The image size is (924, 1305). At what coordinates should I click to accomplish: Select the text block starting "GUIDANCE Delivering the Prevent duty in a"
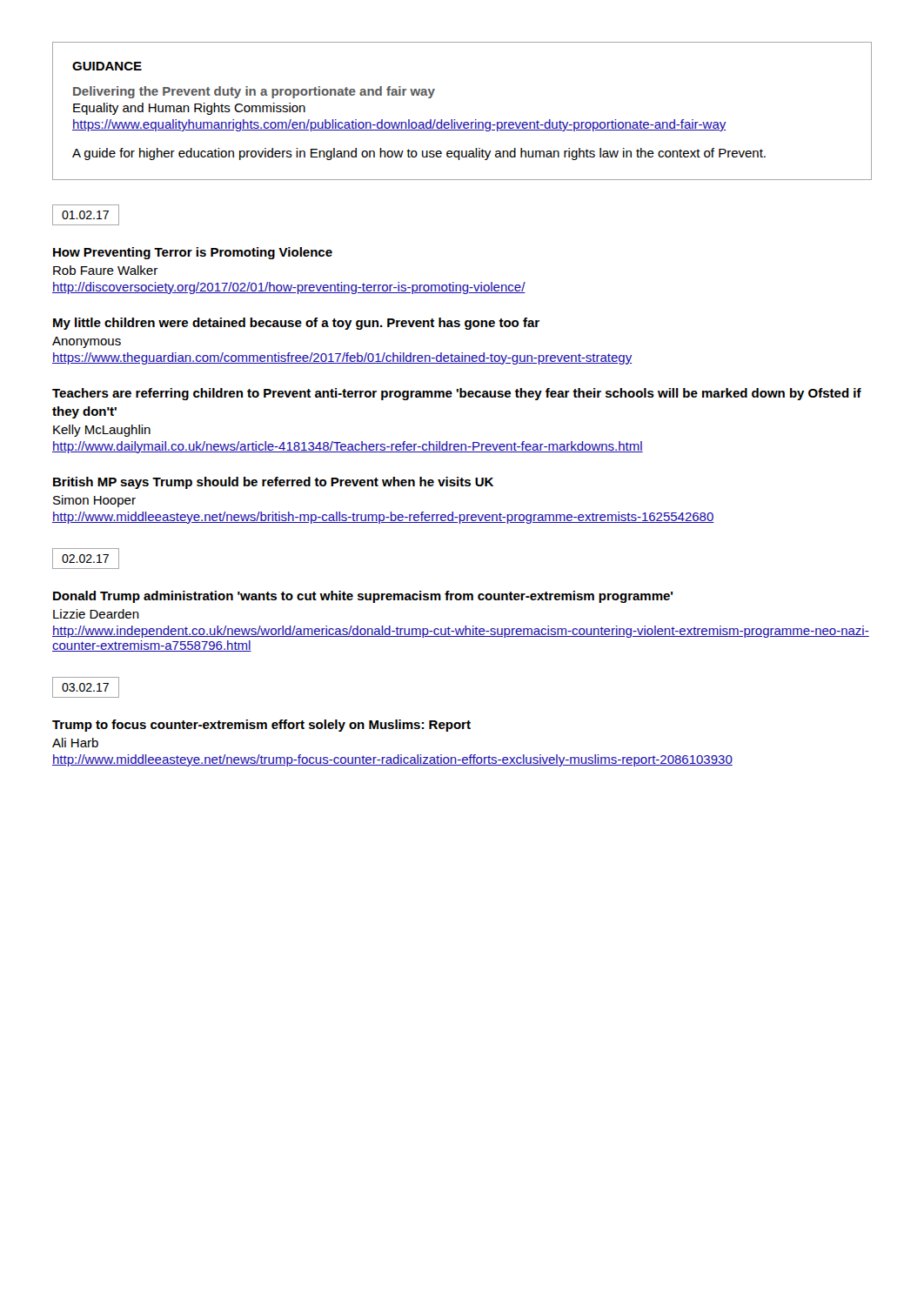tap(462, 111)
